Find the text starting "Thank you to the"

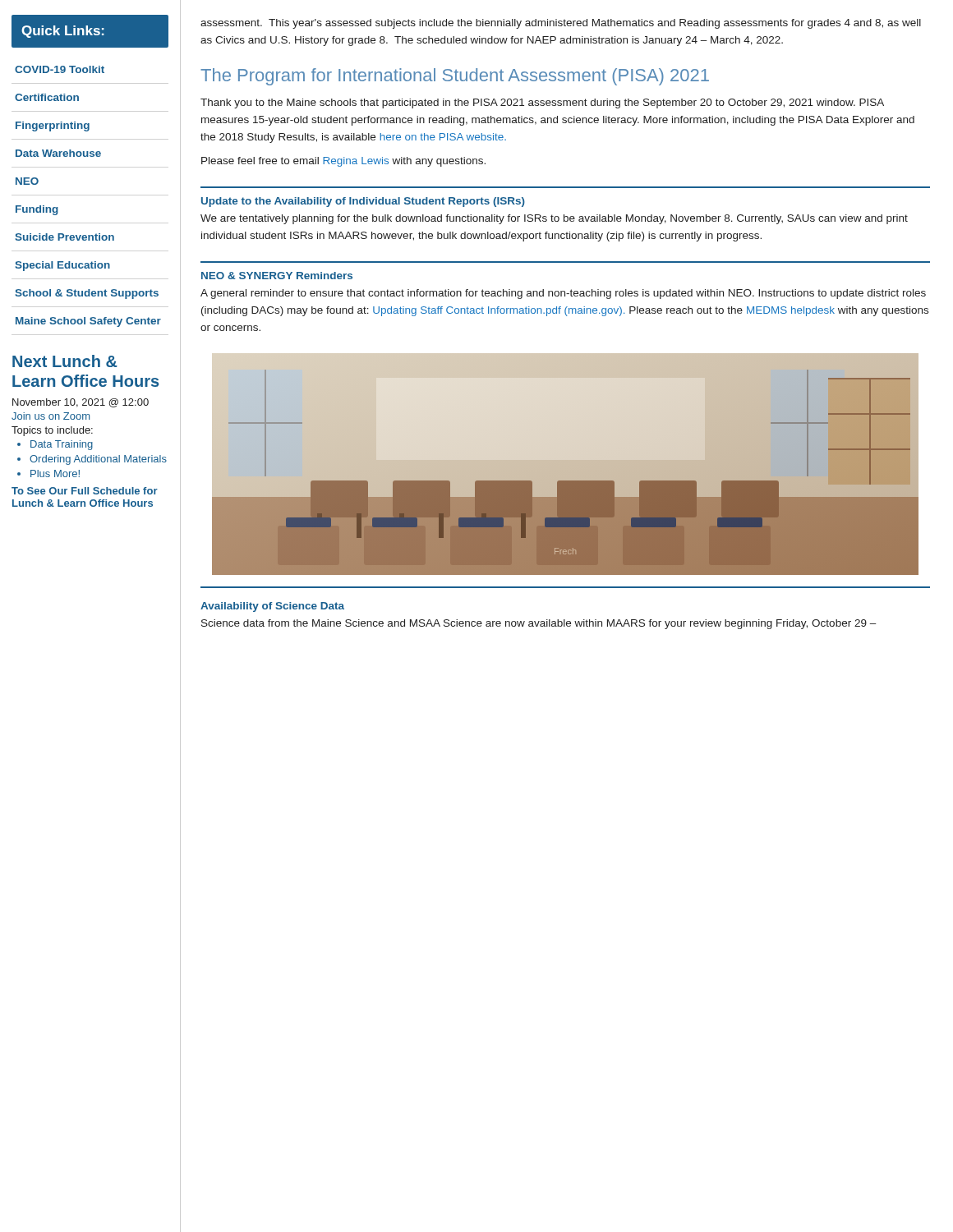[558, 120]
